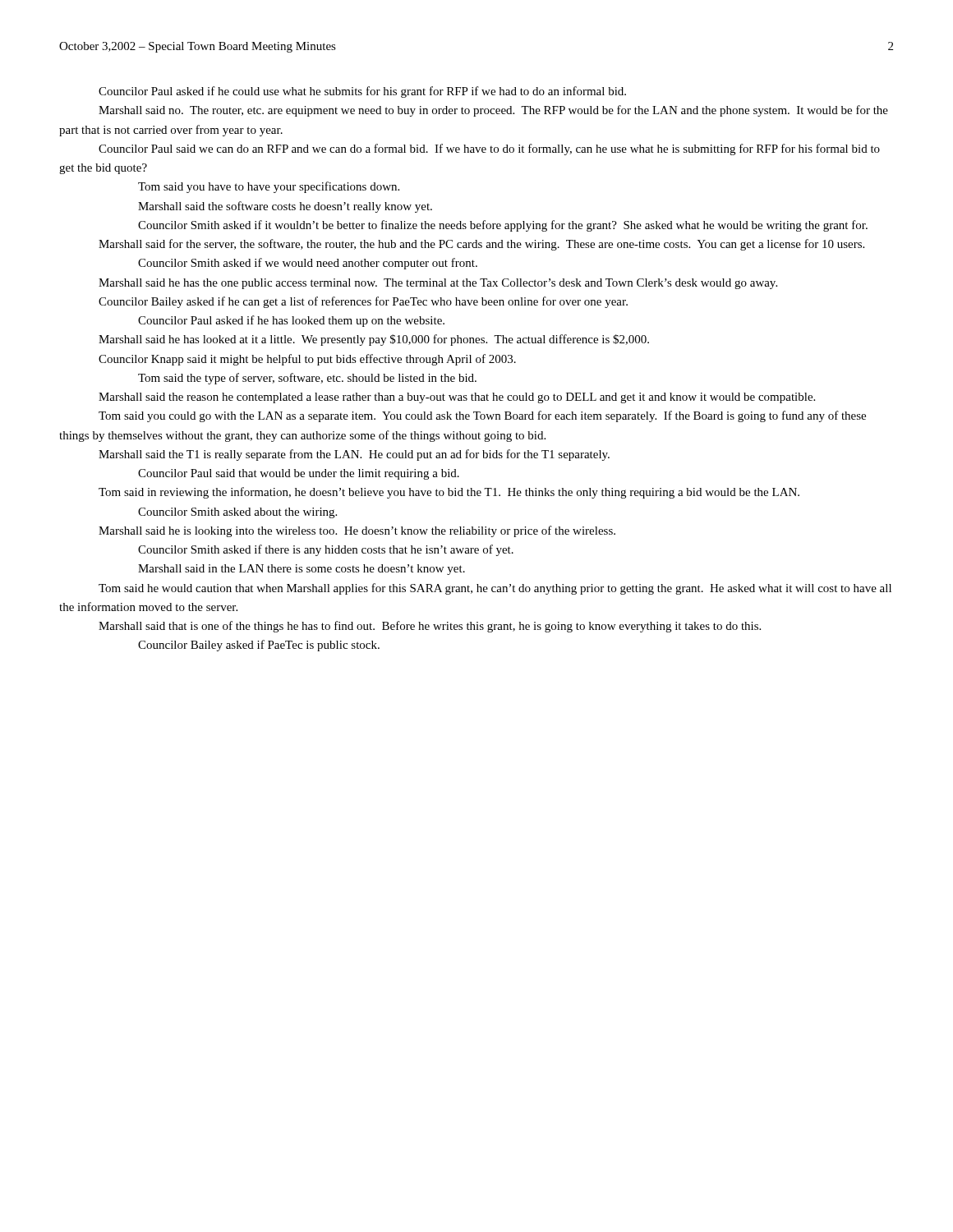
Task: Locate the block of text that opens with "Tom said the"
Action: 308,378
